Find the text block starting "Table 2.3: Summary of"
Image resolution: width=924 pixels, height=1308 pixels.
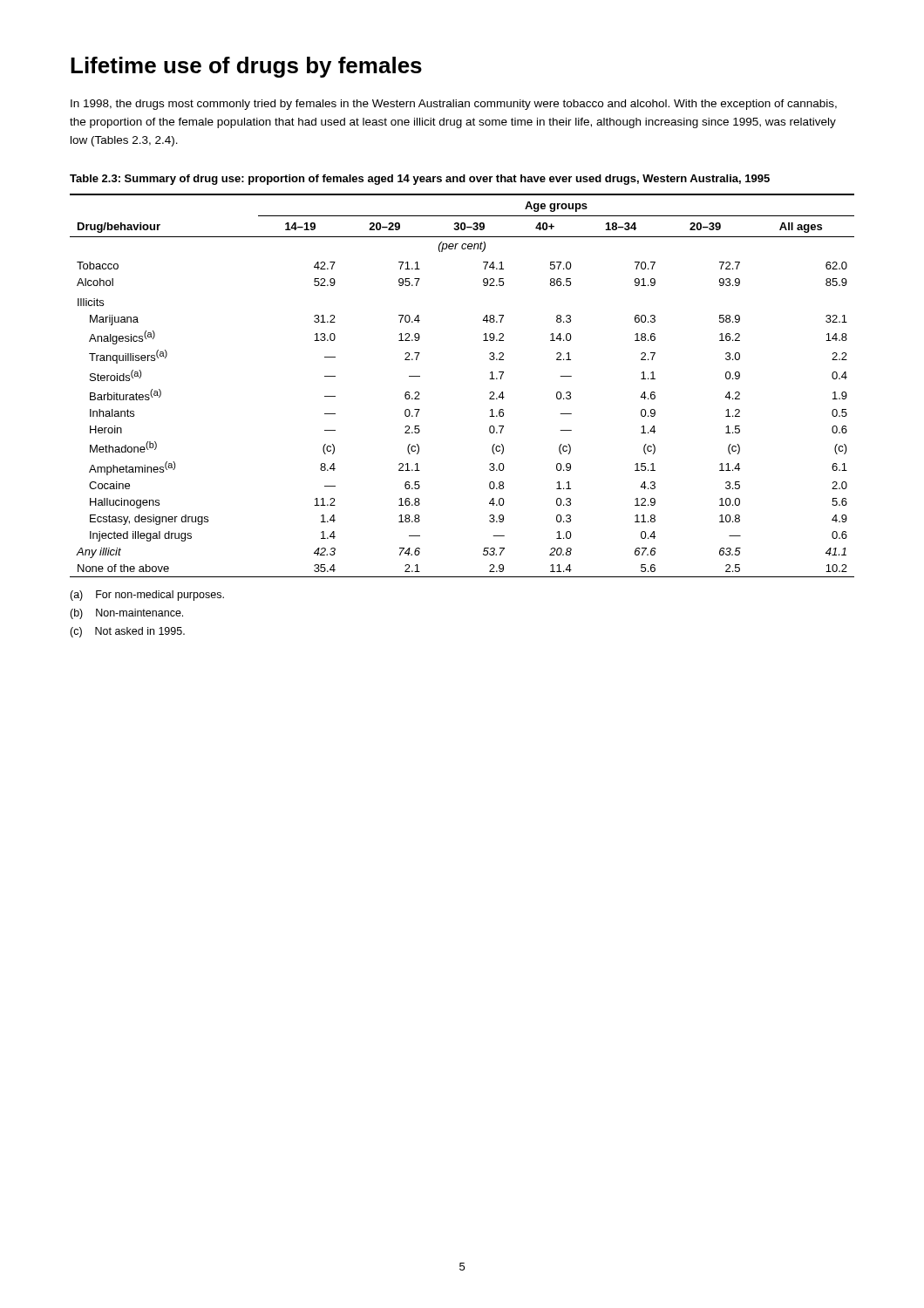tap(462, 179)
